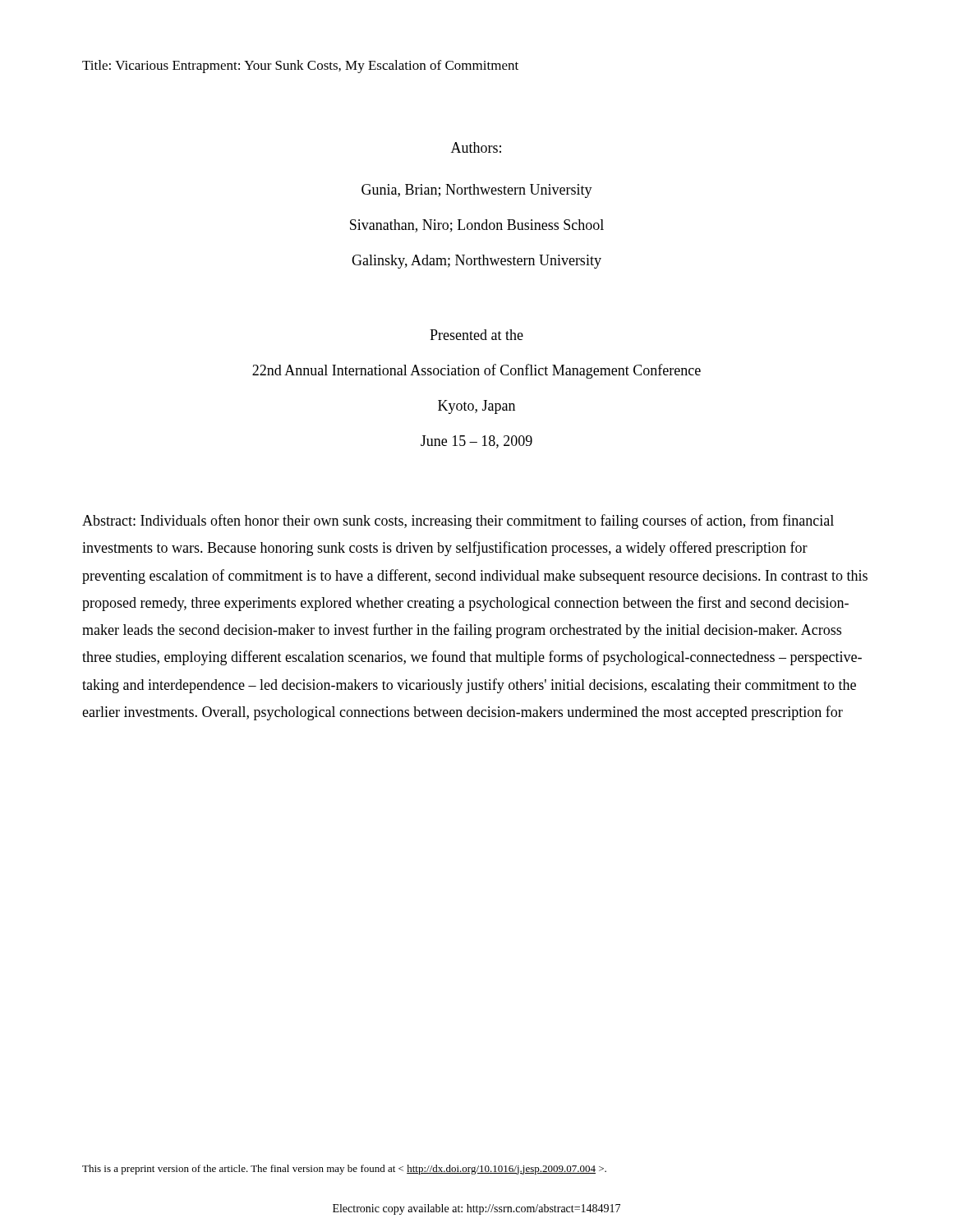
Task: Select the text block containing "22nd Annual International Association"
Action: point(476,370)
